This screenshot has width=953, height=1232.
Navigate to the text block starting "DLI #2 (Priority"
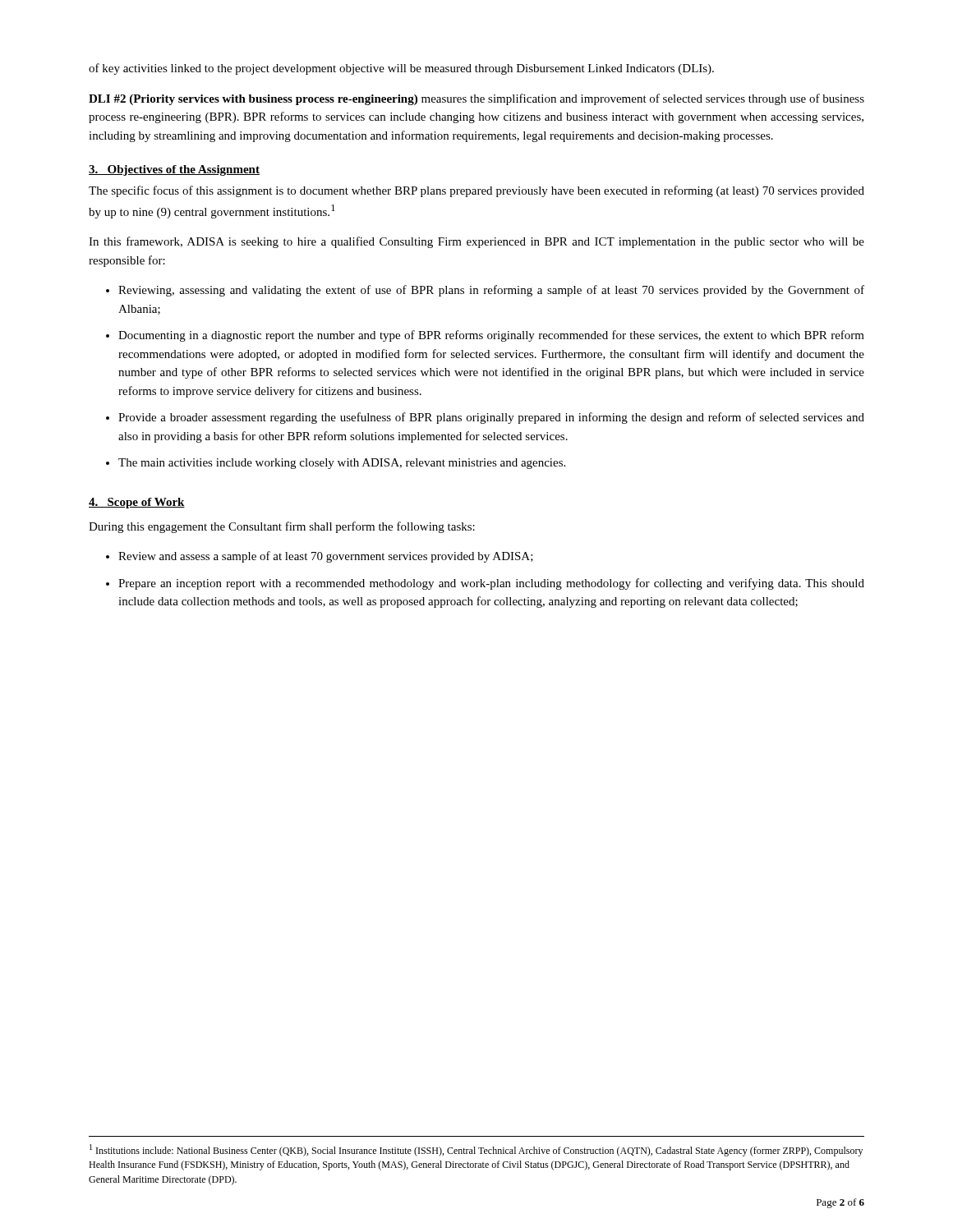pos(476,117)
